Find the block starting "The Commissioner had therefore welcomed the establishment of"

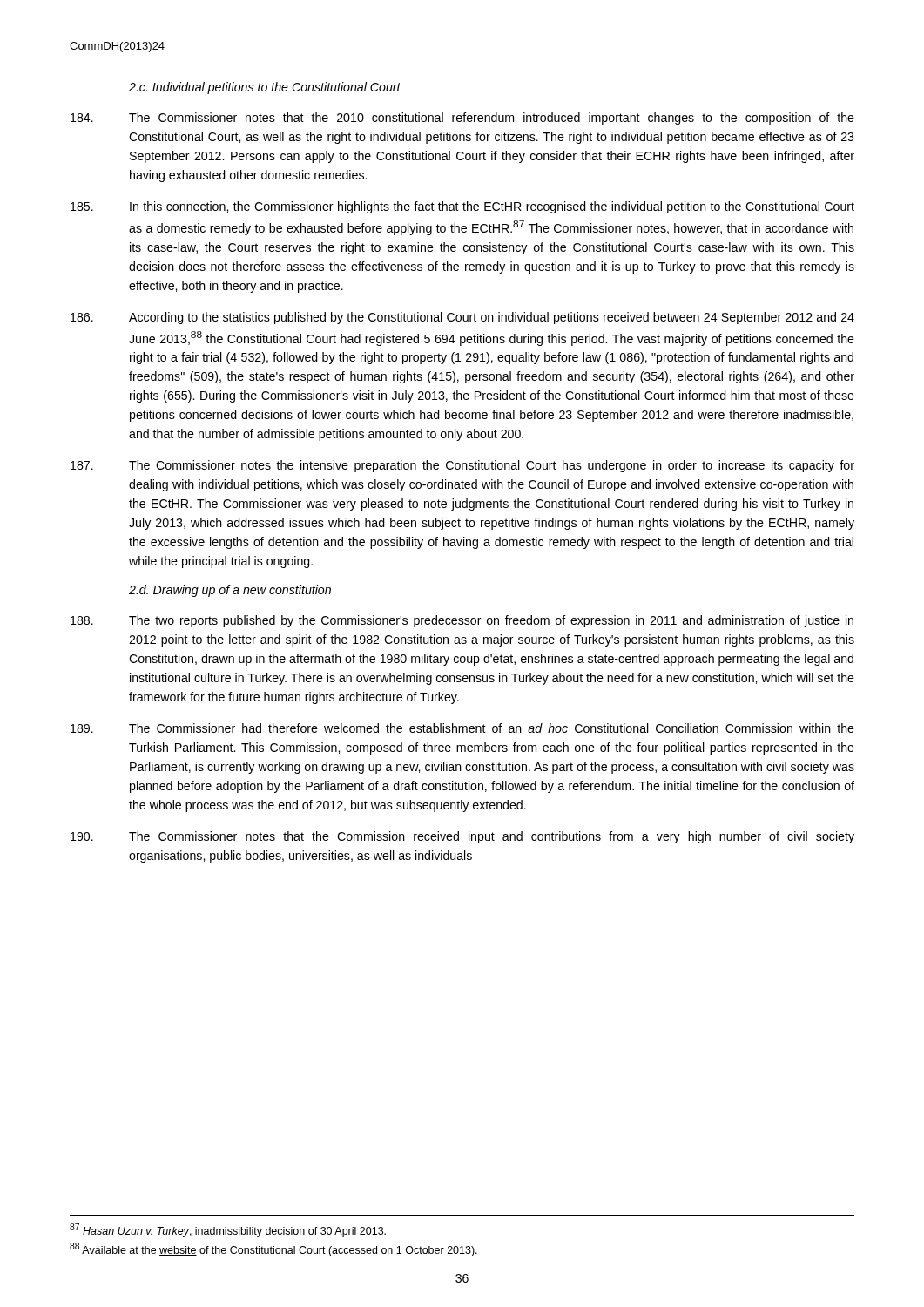point(462,767)
